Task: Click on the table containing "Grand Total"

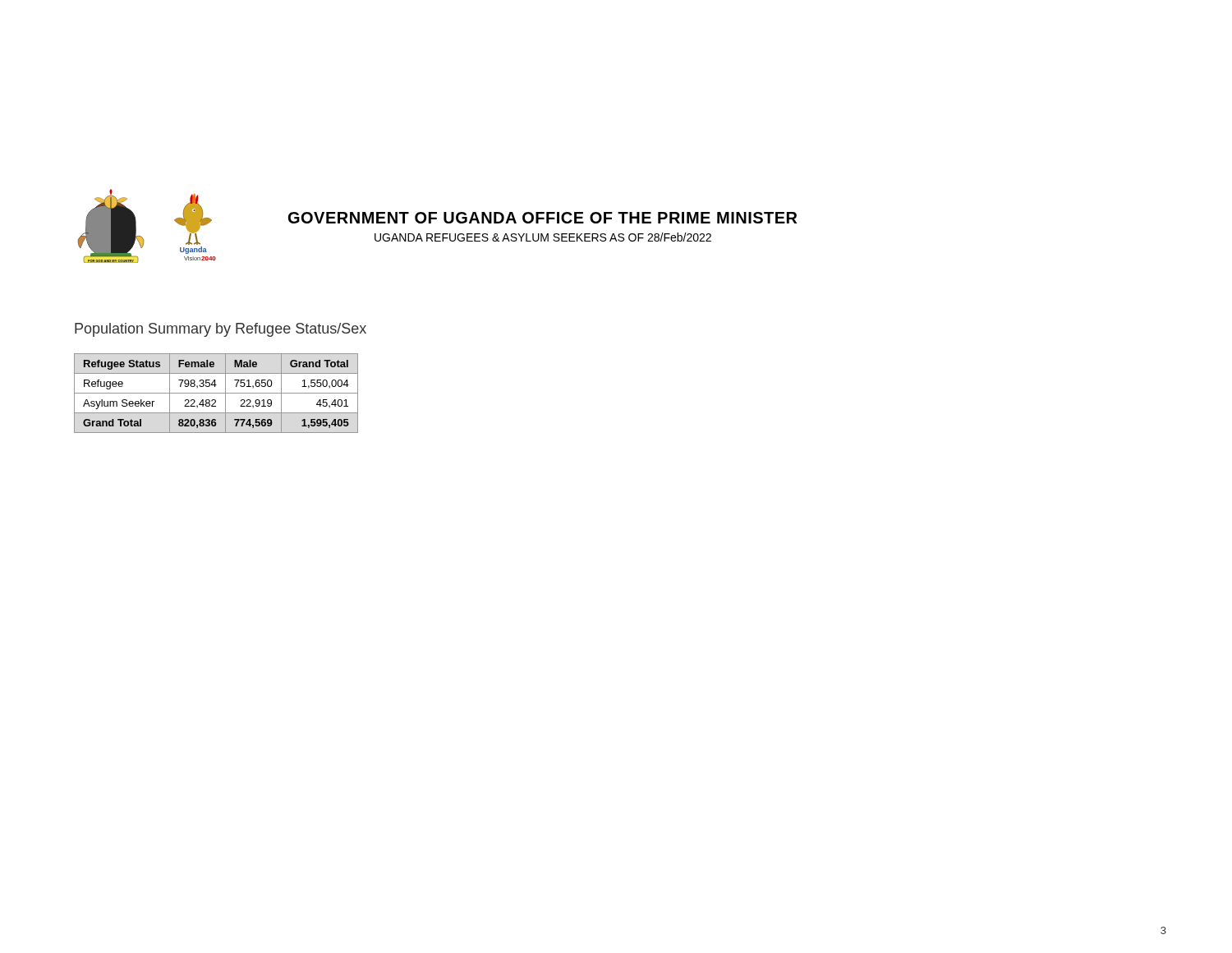Action: (x=216, y=393)
